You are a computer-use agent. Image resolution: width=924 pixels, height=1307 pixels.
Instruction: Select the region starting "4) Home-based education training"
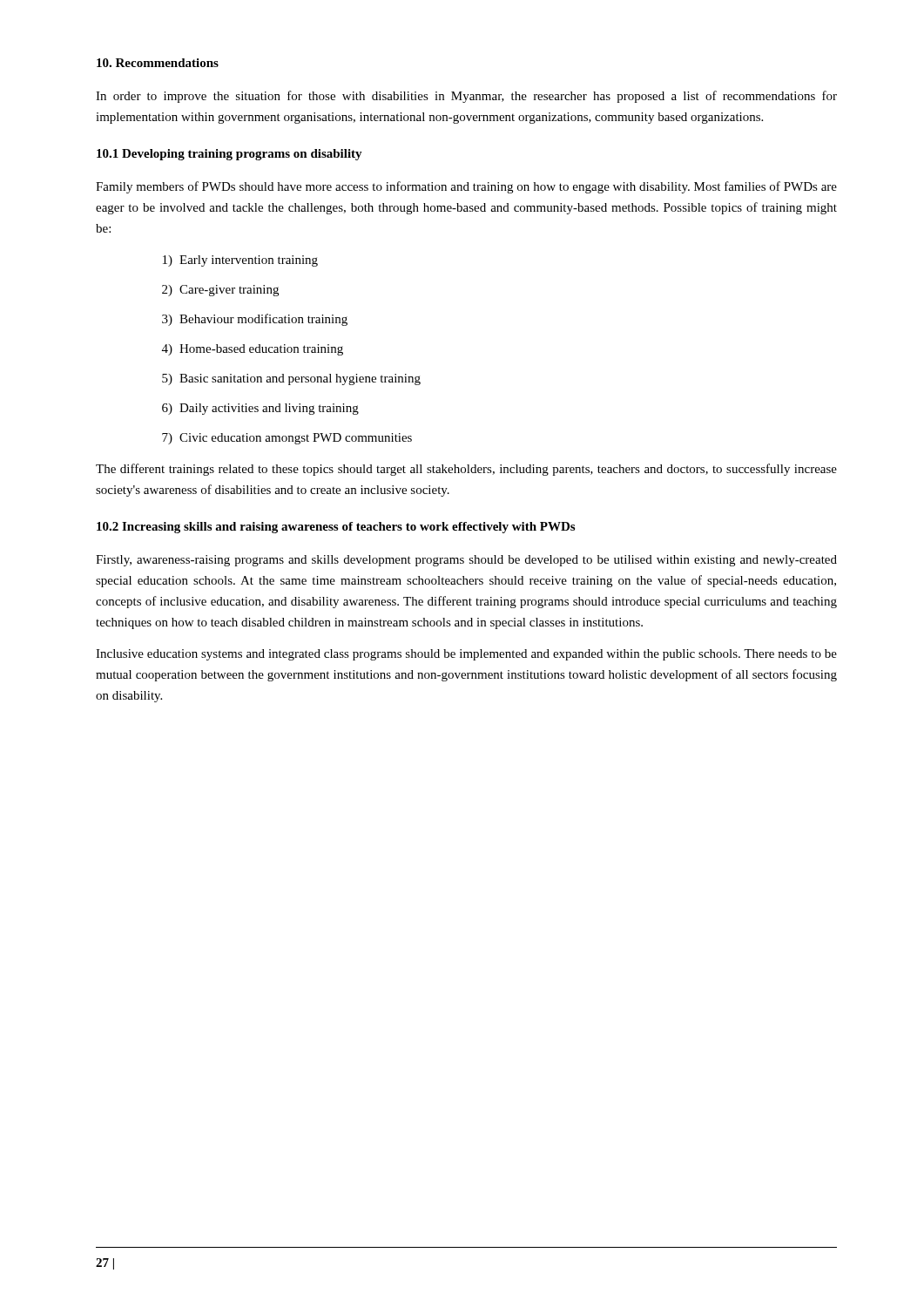click(246, 349)
